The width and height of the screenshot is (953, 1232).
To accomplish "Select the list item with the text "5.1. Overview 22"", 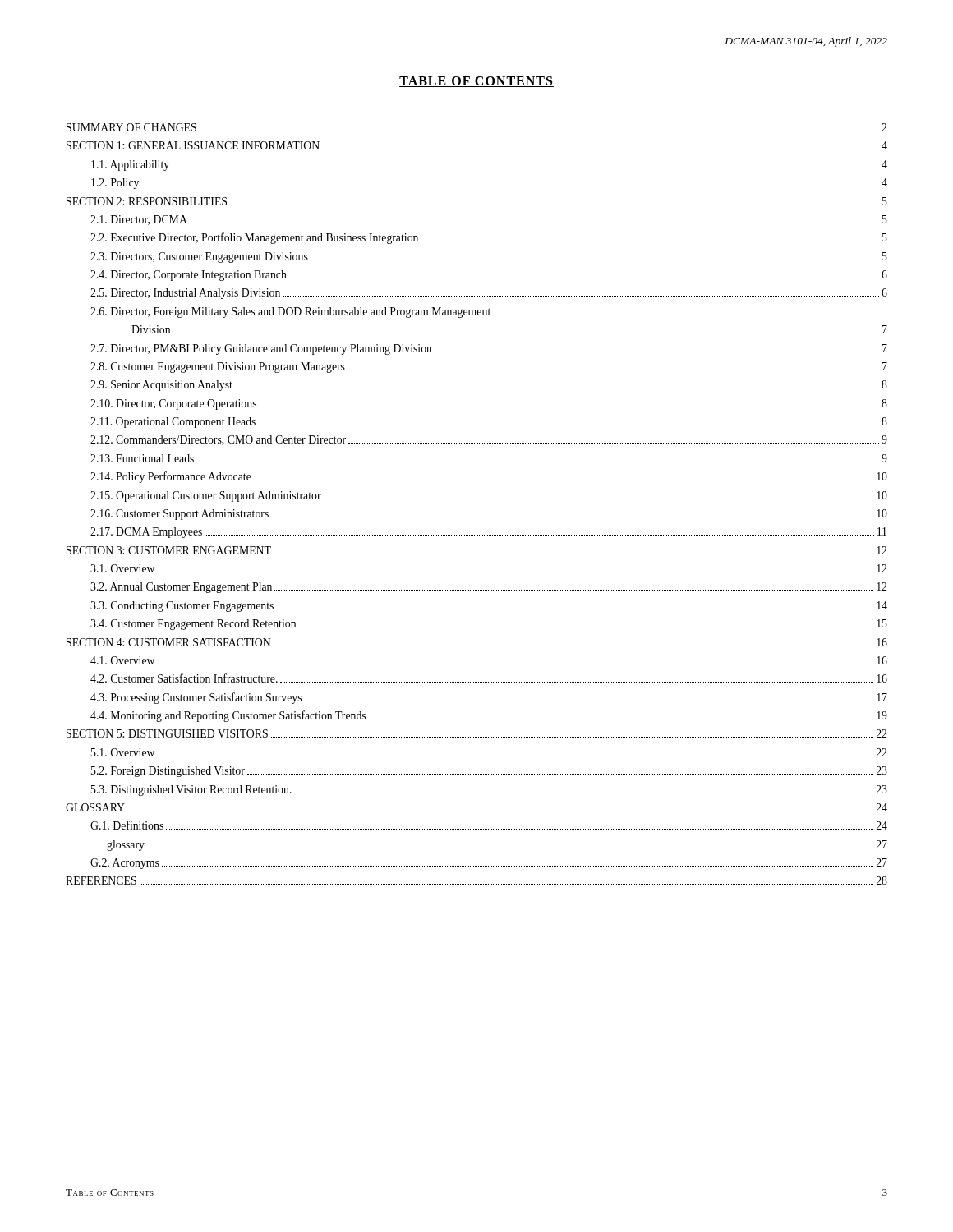I will click(489, 753).
